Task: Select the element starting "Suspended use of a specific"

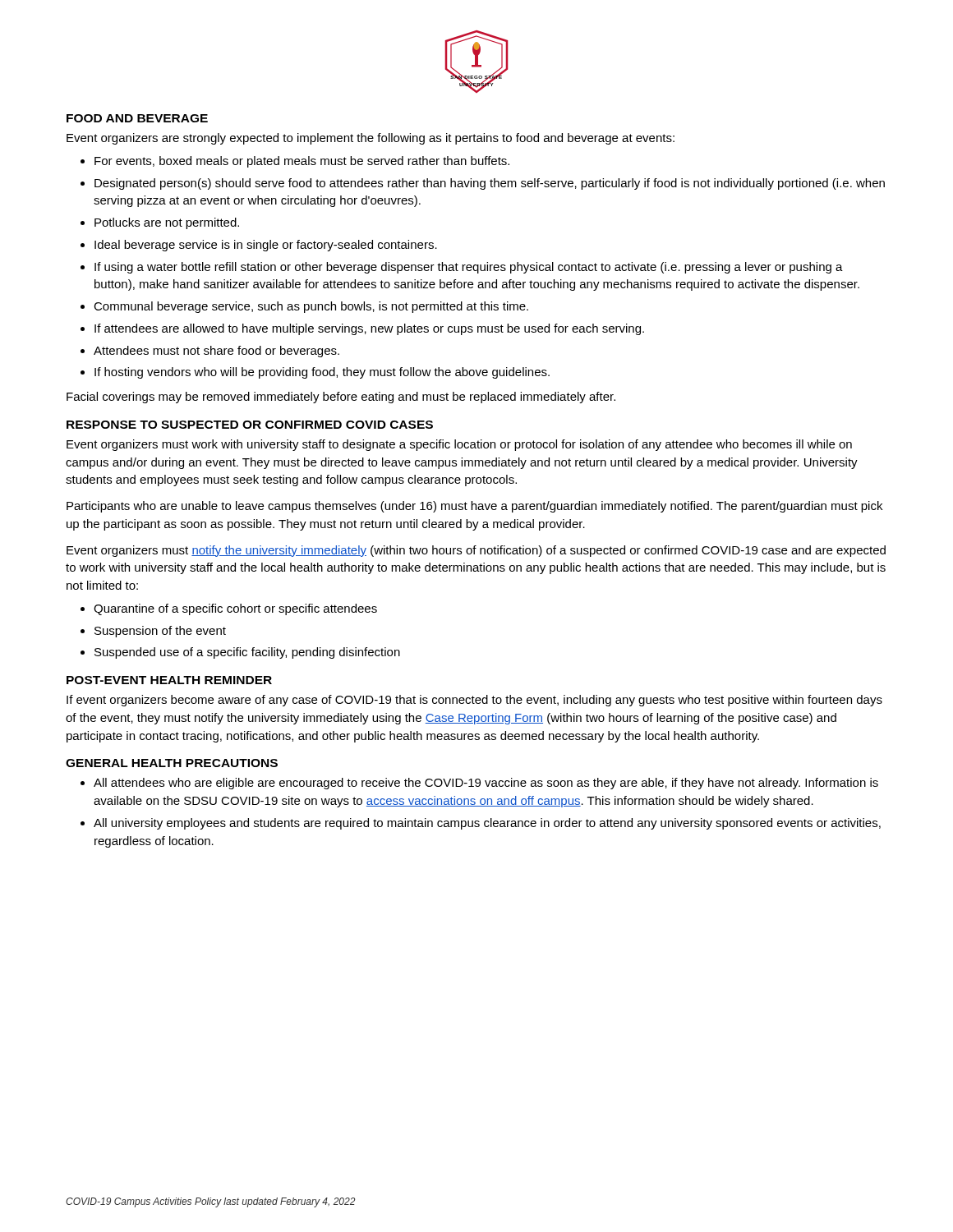Action: [247, 652]
